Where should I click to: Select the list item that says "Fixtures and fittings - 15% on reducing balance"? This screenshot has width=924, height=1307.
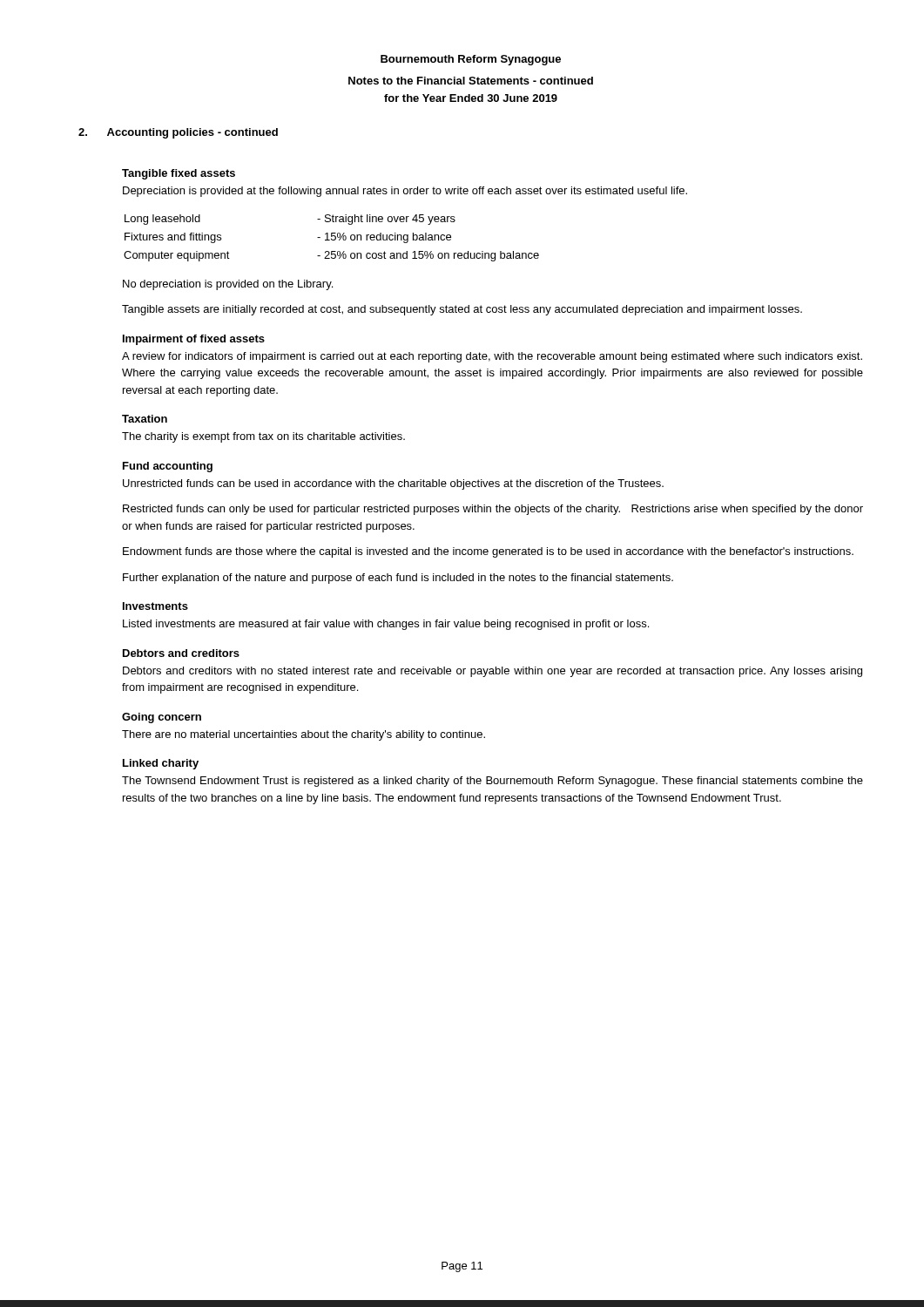[x=170, y=237]
